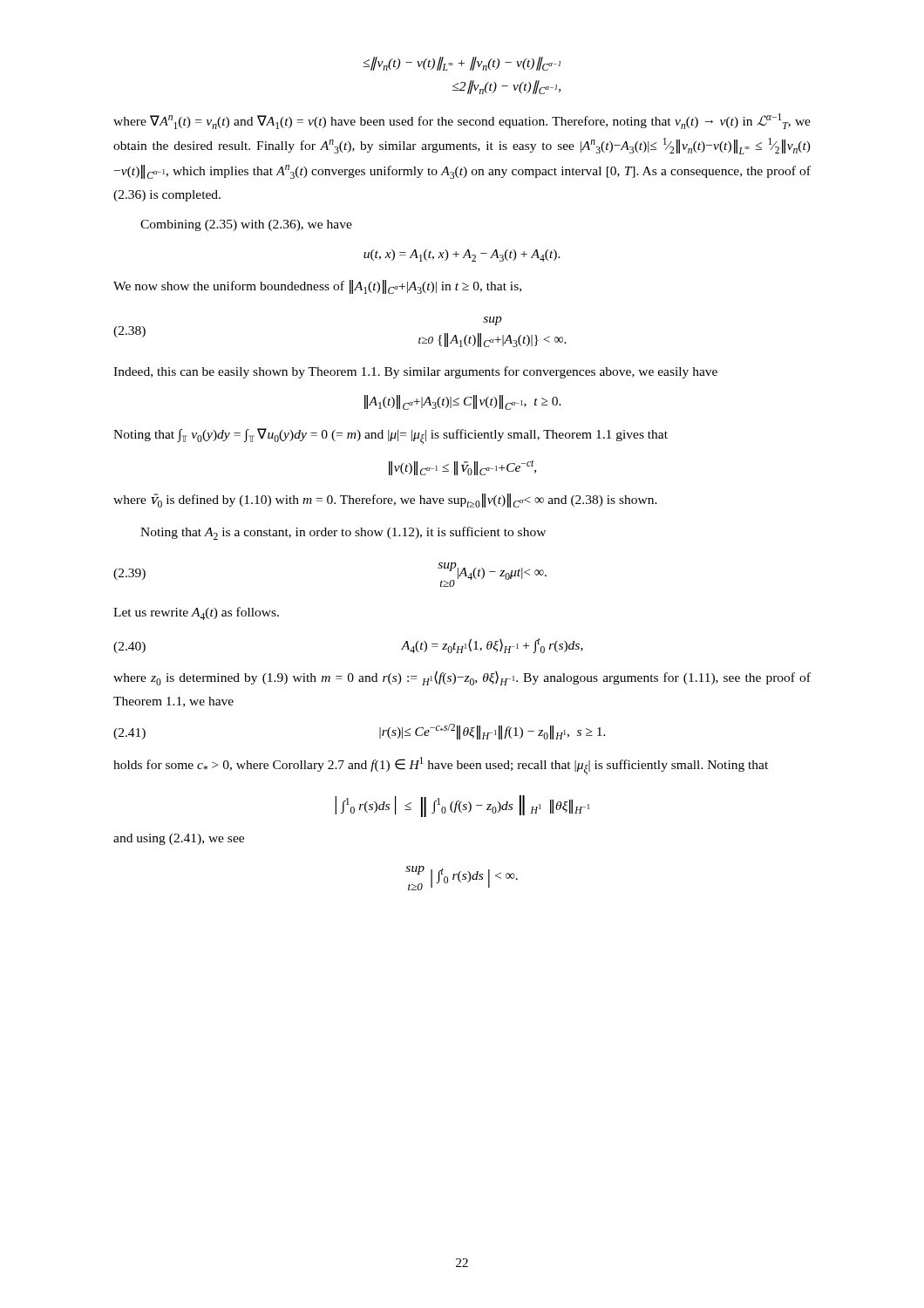
Task: Find the formula on this page that starts "‖A1(t)‖Cα+|A3(t)|≤ C‖v(t)‖Cα−1, t ≥"
Action: pyautogui.click(x=462, y=403)
